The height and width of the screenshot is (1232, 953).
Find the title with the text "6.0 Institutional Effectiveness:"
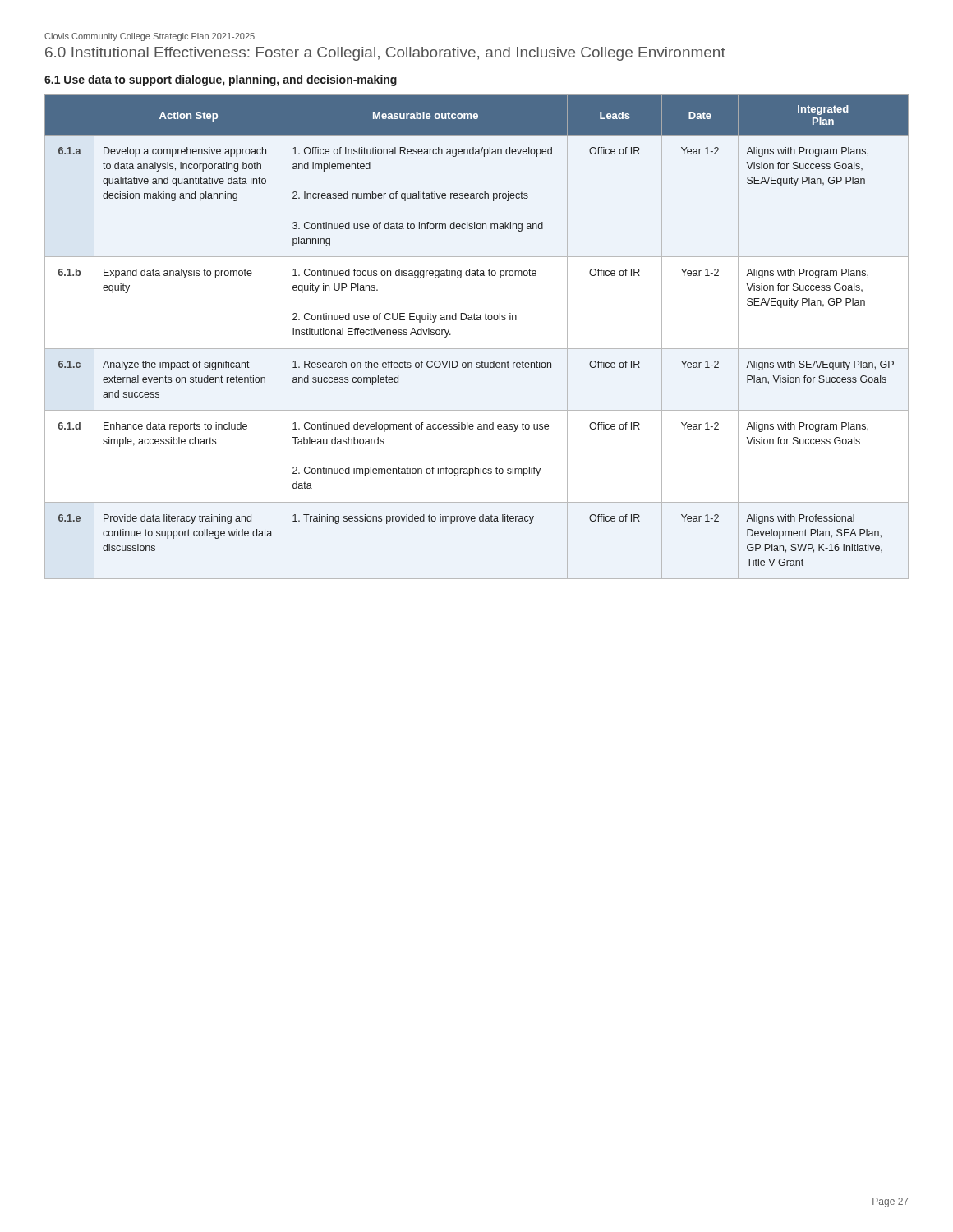click(x=385, y=52)
